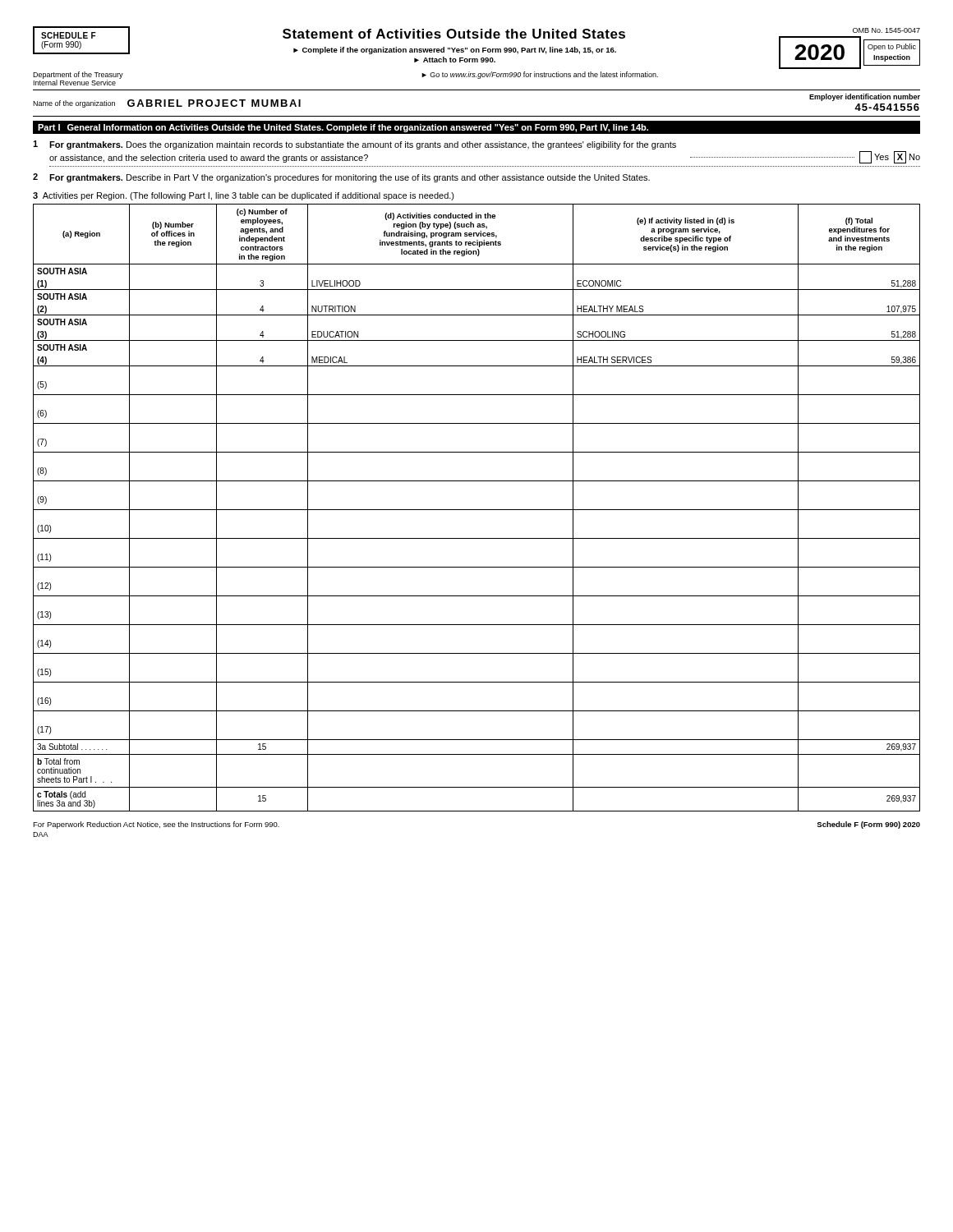Image resolution: width=953 pixels, height=1232 pixels.
Task: Find the block on this page that starts "Department of the"
Action: 476,79
